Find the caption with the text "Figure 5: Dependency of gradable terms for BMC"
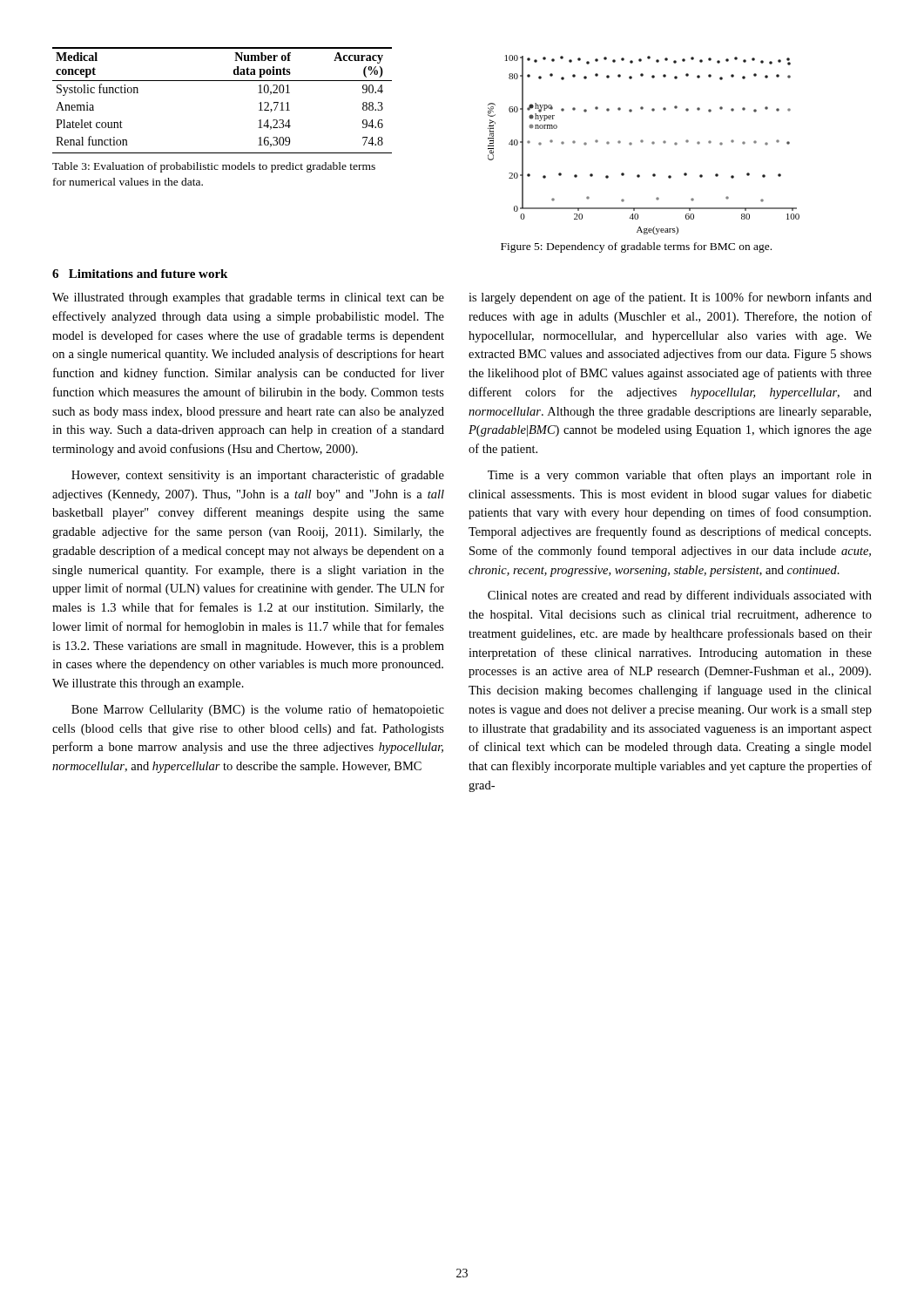 [636, 246]
